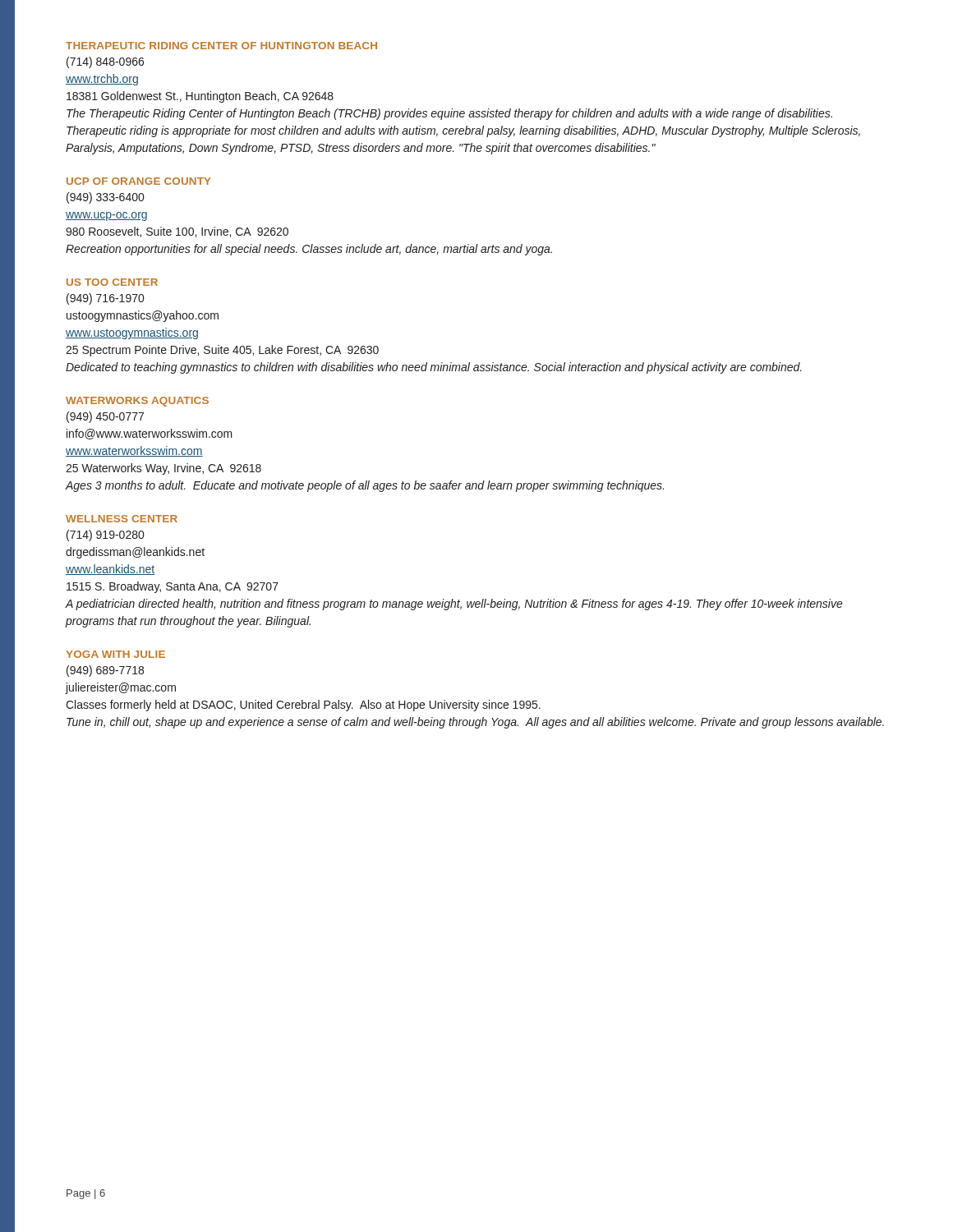Image resolution: width=953 pixels, height=1232 pixels.
Task: Find the element starting "UCP OF ORANGE COUNTY"
Action: [139, 181]
